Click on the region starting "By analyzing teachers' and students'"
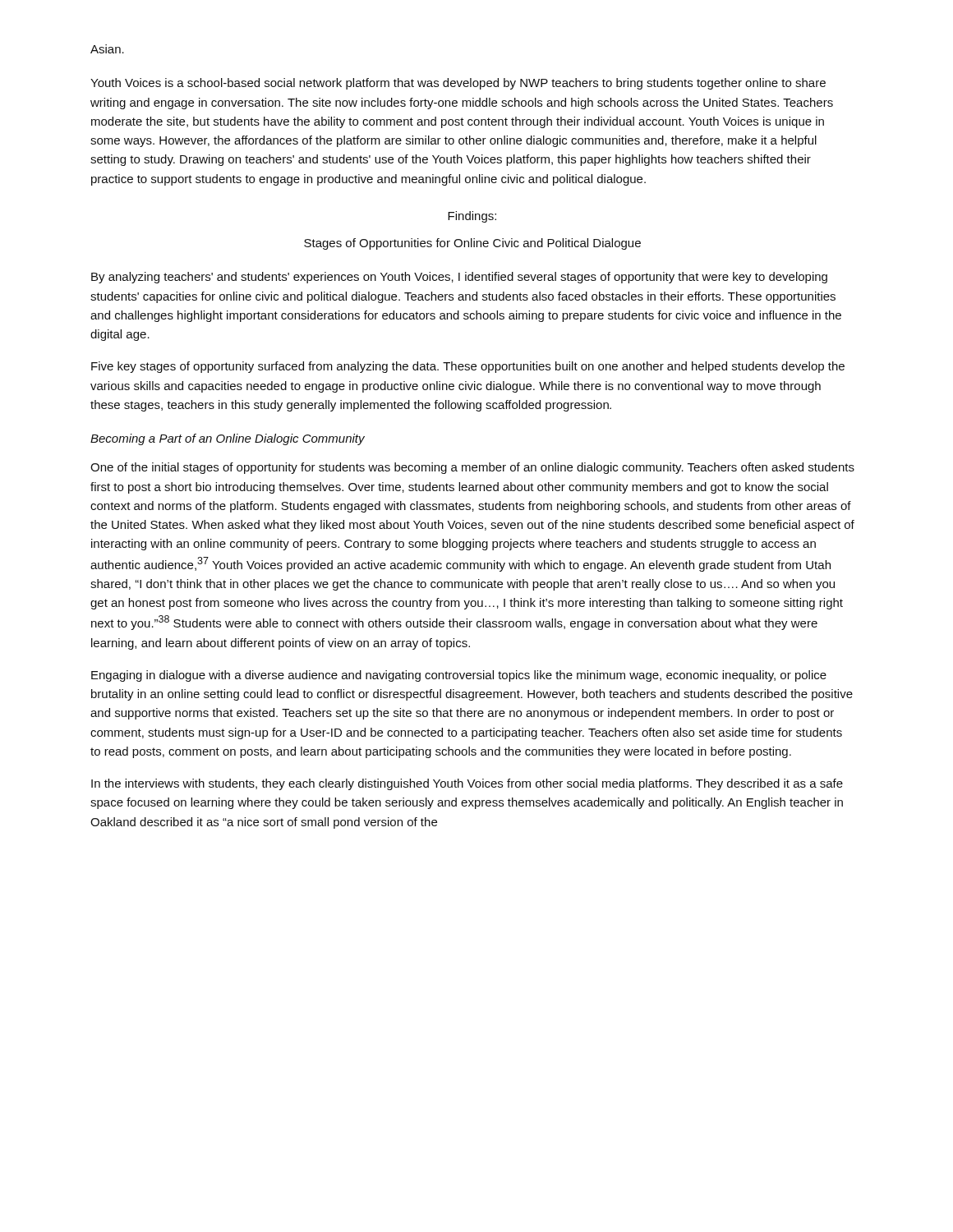Screen dimensions: 1232x953 tap(466, 305)
